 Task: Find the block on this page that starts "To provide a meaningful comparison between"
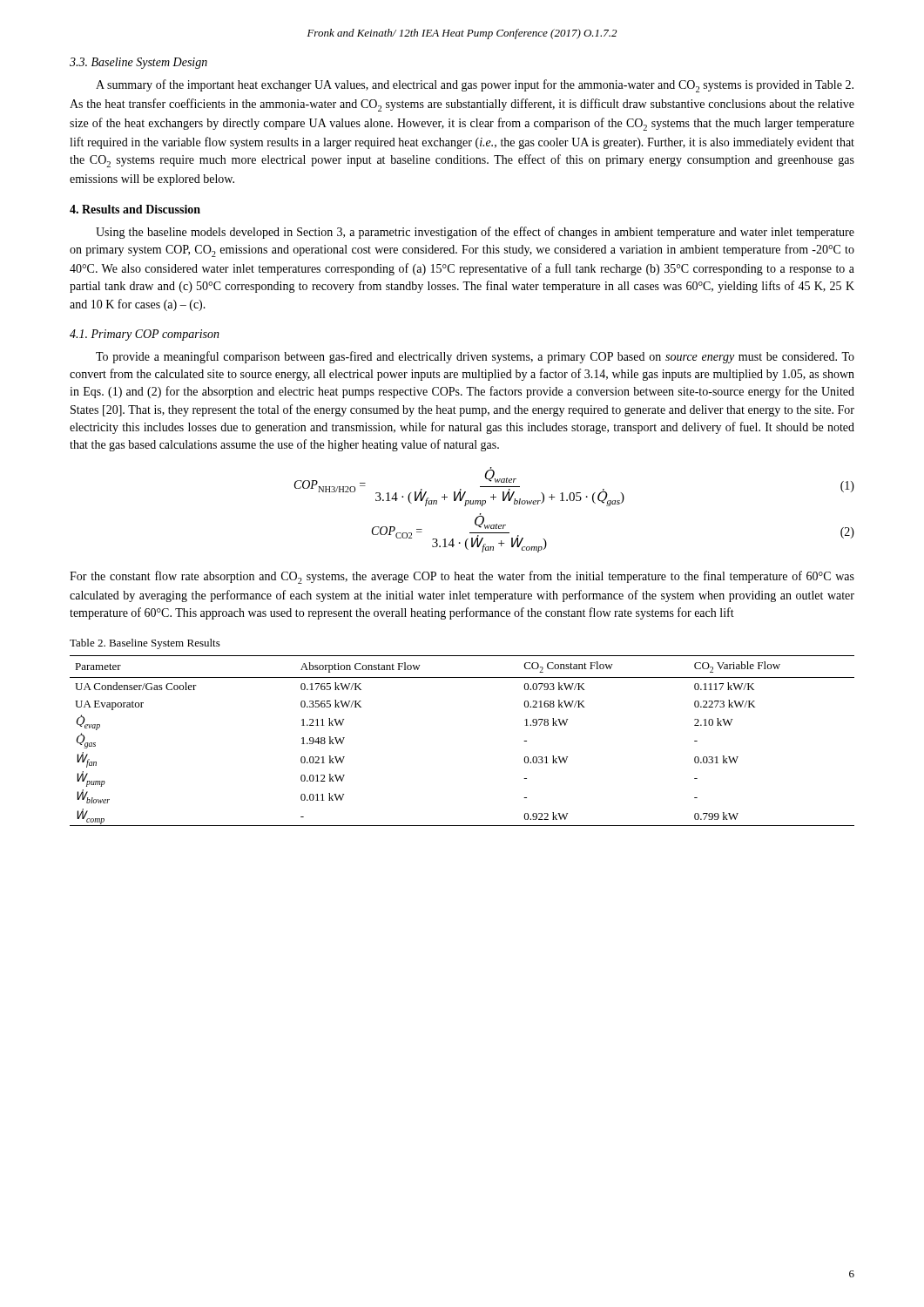point(462,402)
